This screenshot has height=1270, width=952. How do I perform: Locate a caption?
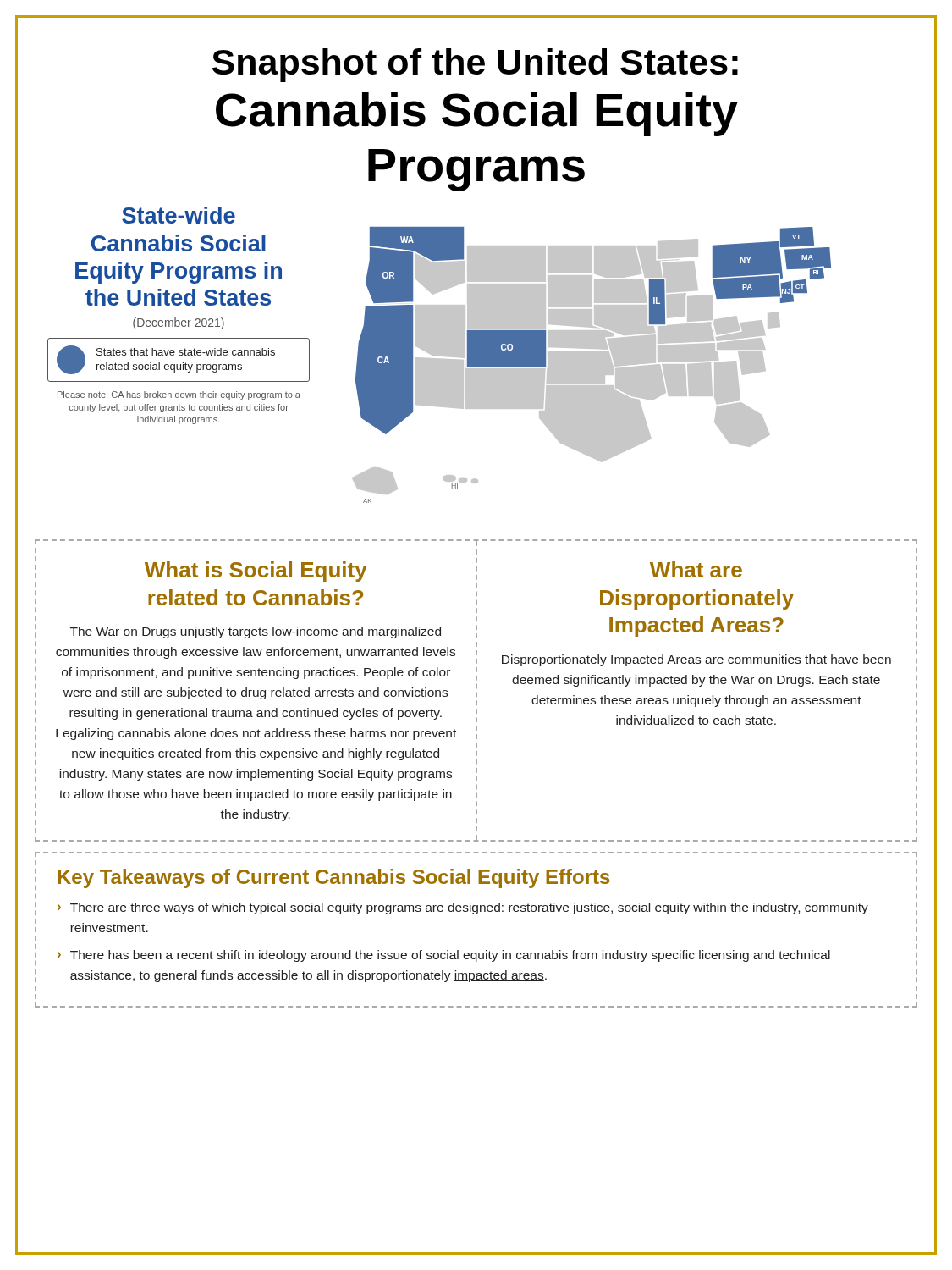179,322
